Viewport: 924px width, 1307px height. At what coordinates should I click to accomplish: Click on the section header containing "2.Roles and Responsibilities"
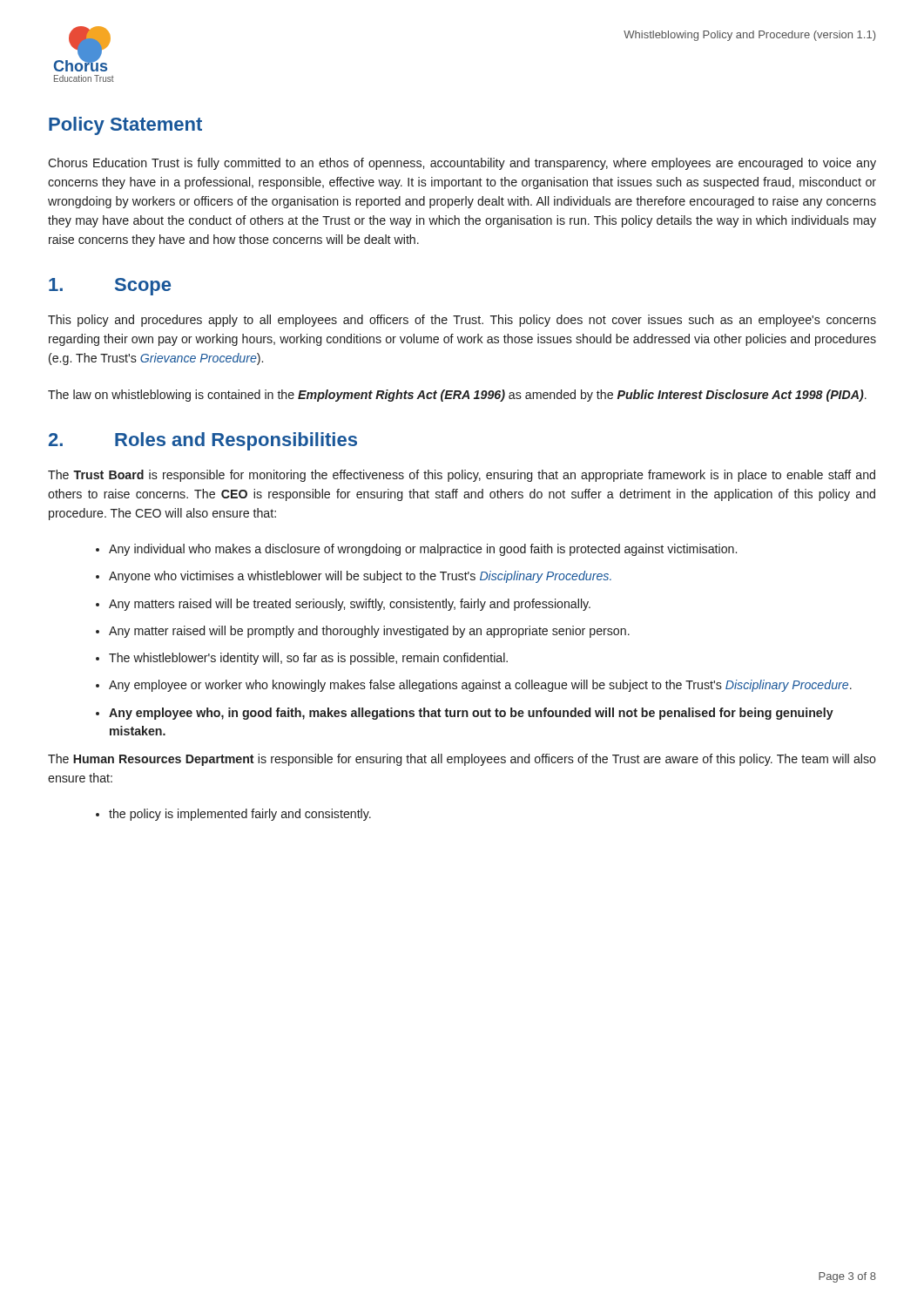click(203, 440)
